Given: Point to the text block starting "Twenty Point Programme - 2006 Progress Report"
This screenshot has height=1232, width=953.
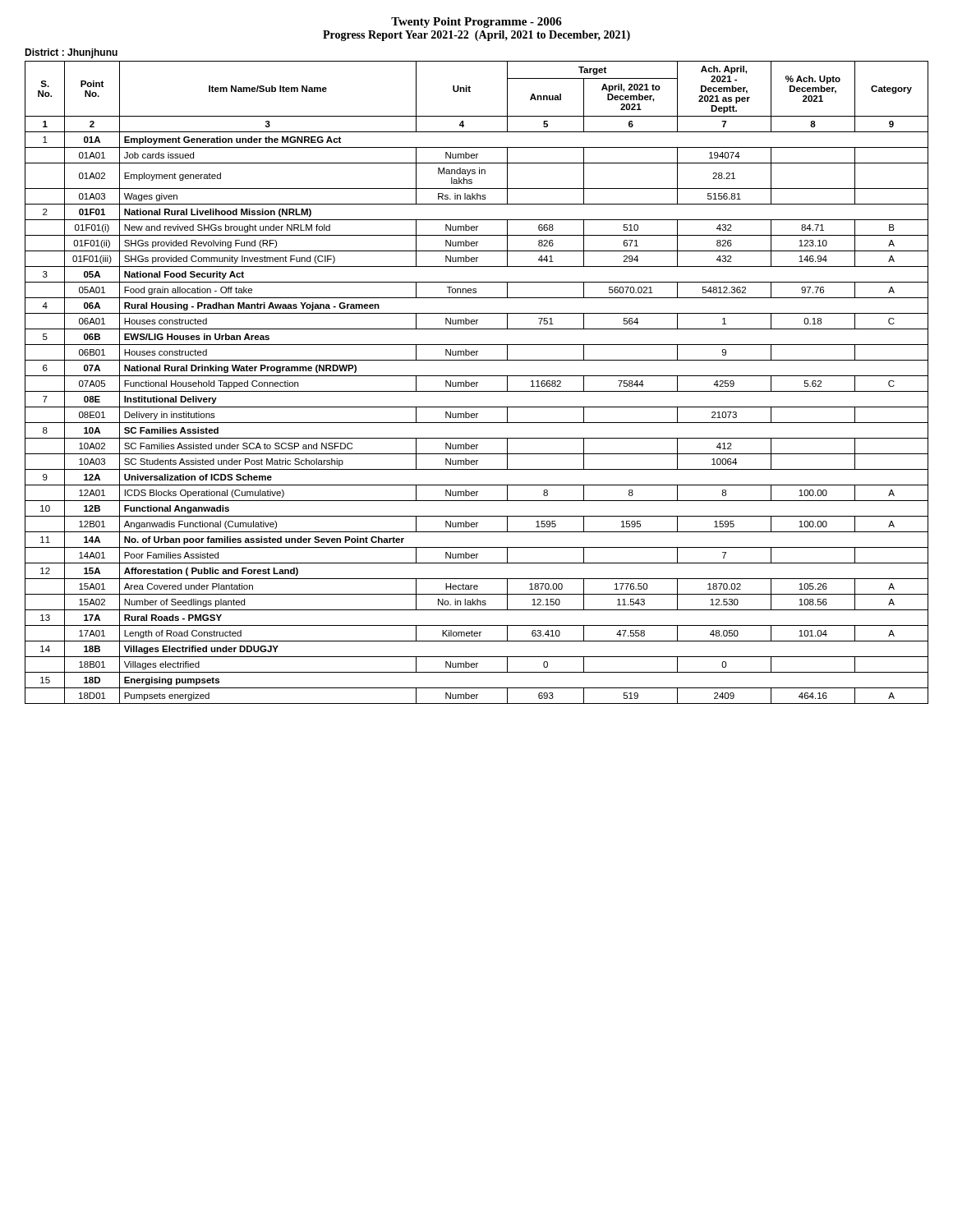Looking at the screenshot, I should 476,28.
